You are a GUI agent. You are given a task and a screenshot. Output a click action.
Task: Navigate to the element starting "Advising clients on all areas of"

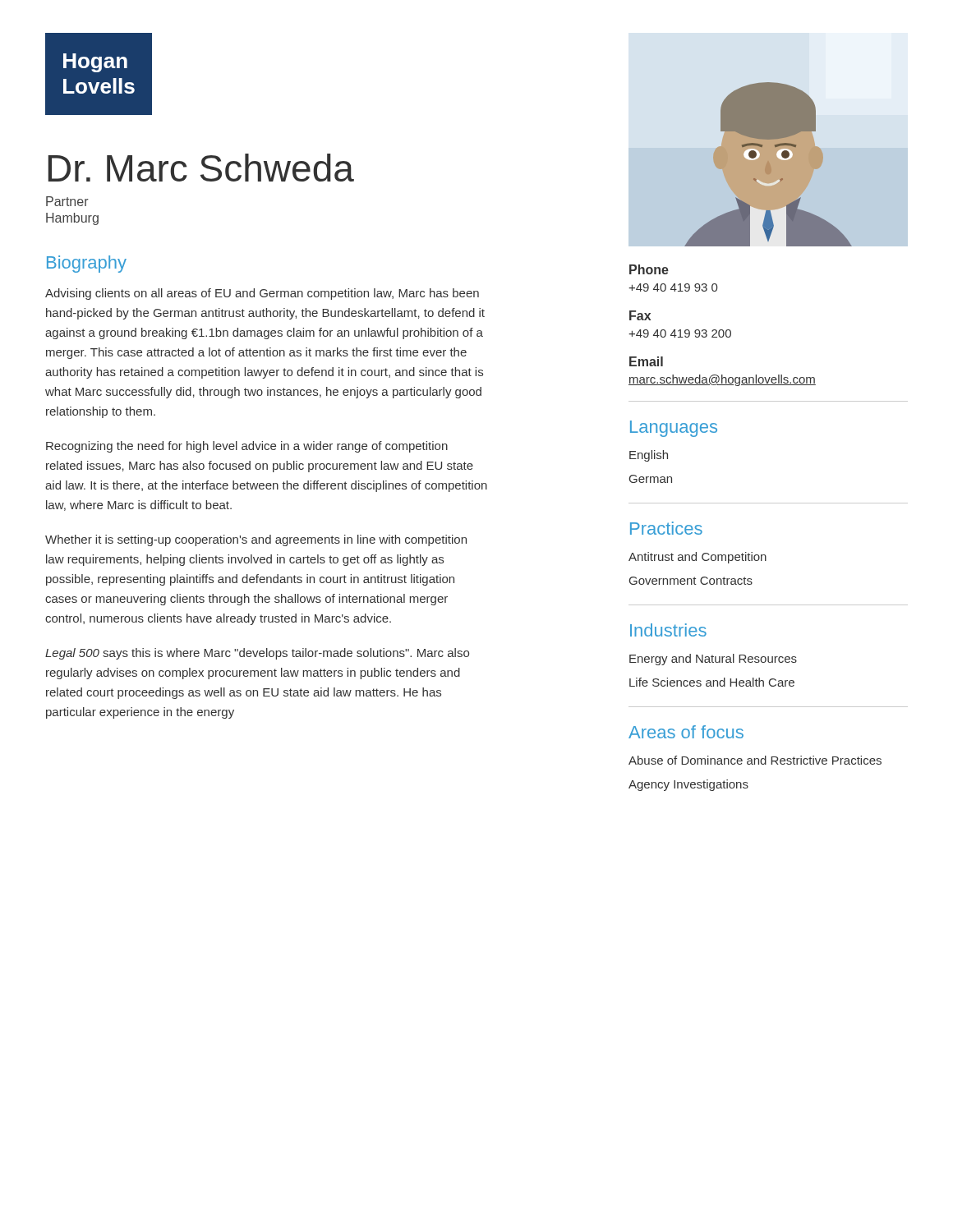click(x=267, y=352)
